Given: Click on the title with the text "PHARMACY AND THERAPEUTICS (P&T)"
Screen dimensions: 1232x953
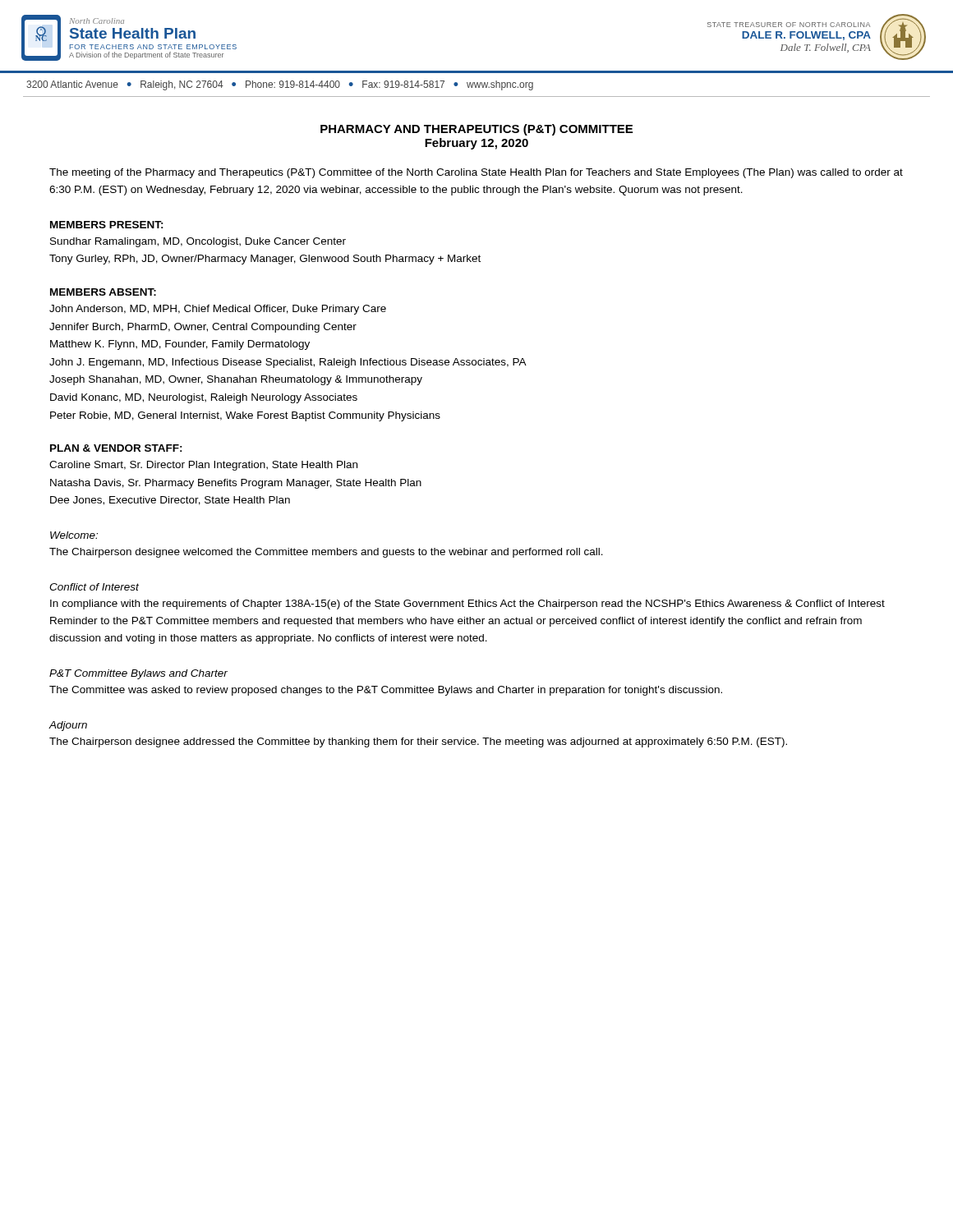Looking at the screenshot, I should 476,136.
